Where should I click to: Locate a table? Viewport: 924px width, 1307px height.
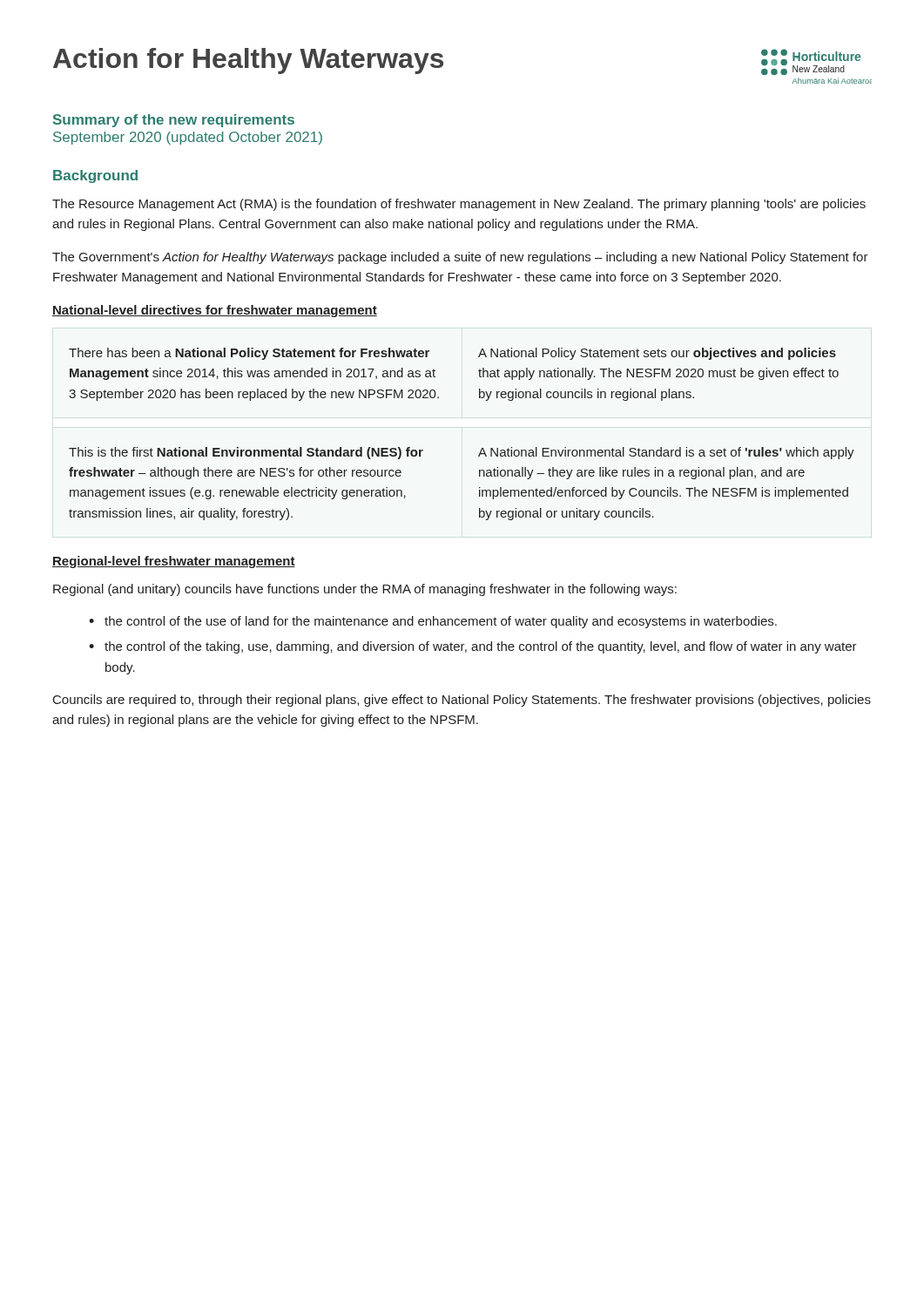(x=462, y=433)
